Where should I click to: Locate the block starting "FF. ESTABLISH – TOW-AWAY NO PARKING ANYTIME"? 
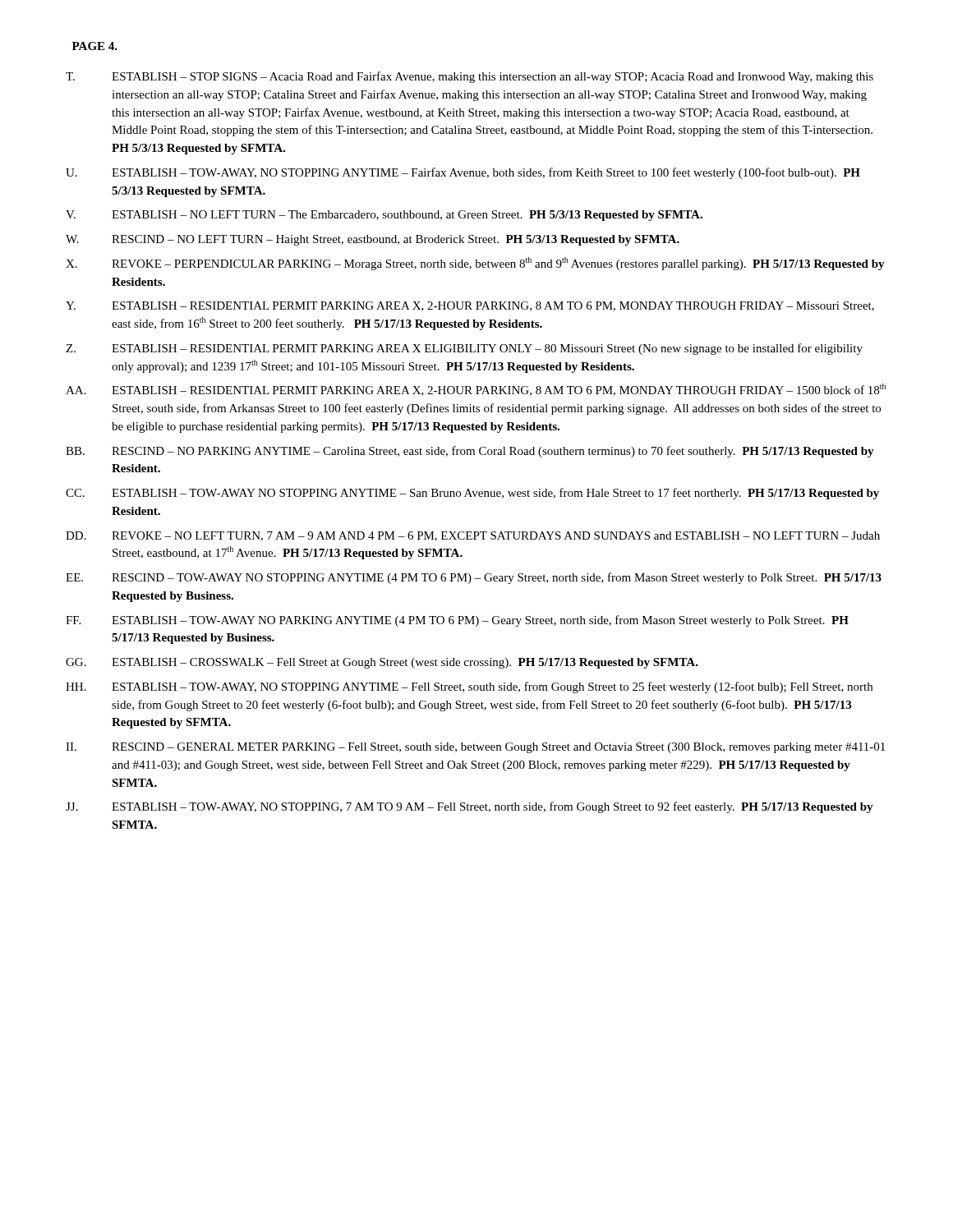476,629
